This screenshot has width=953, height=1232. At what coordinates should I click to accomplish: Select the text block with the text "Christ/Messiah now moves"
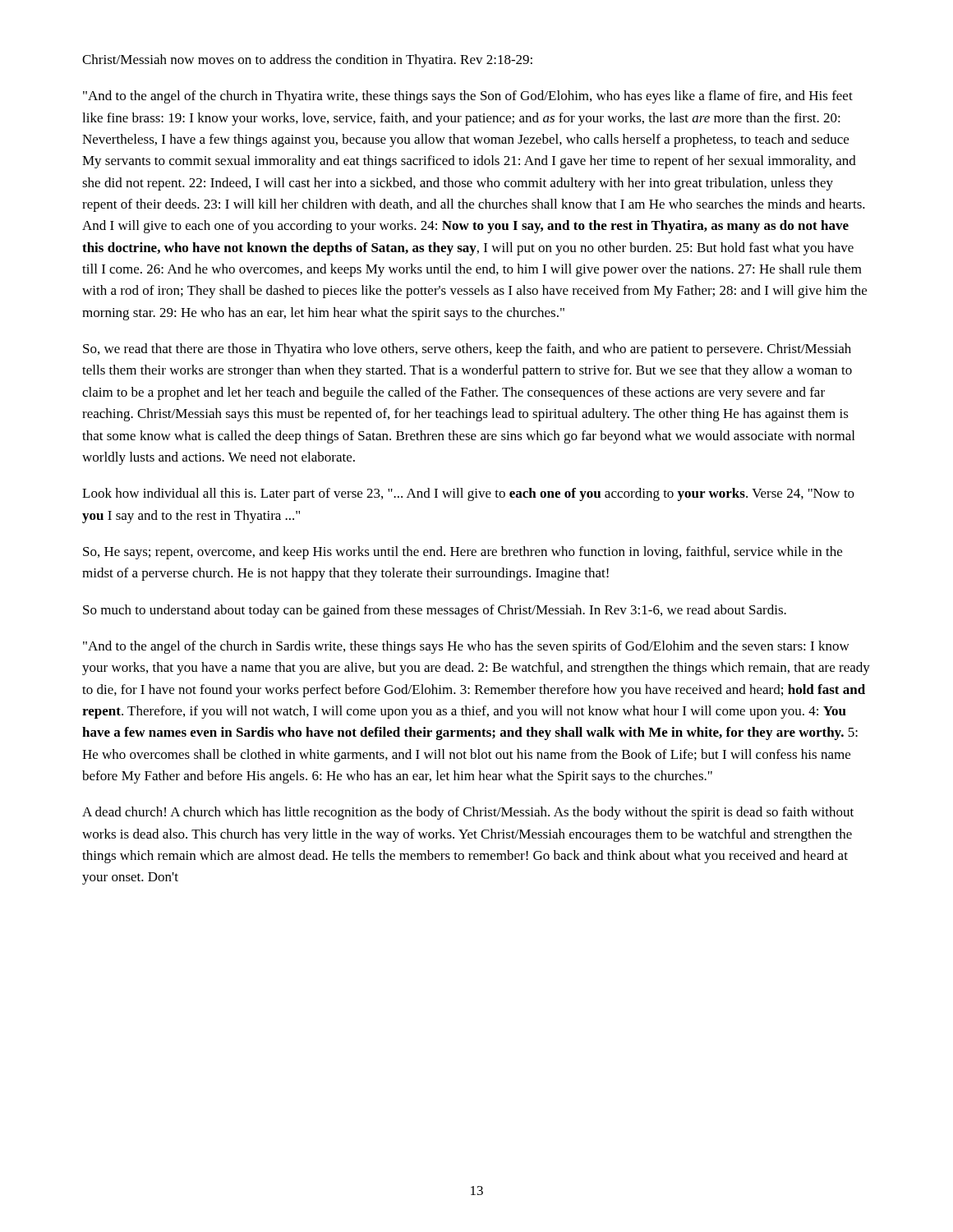308,60
